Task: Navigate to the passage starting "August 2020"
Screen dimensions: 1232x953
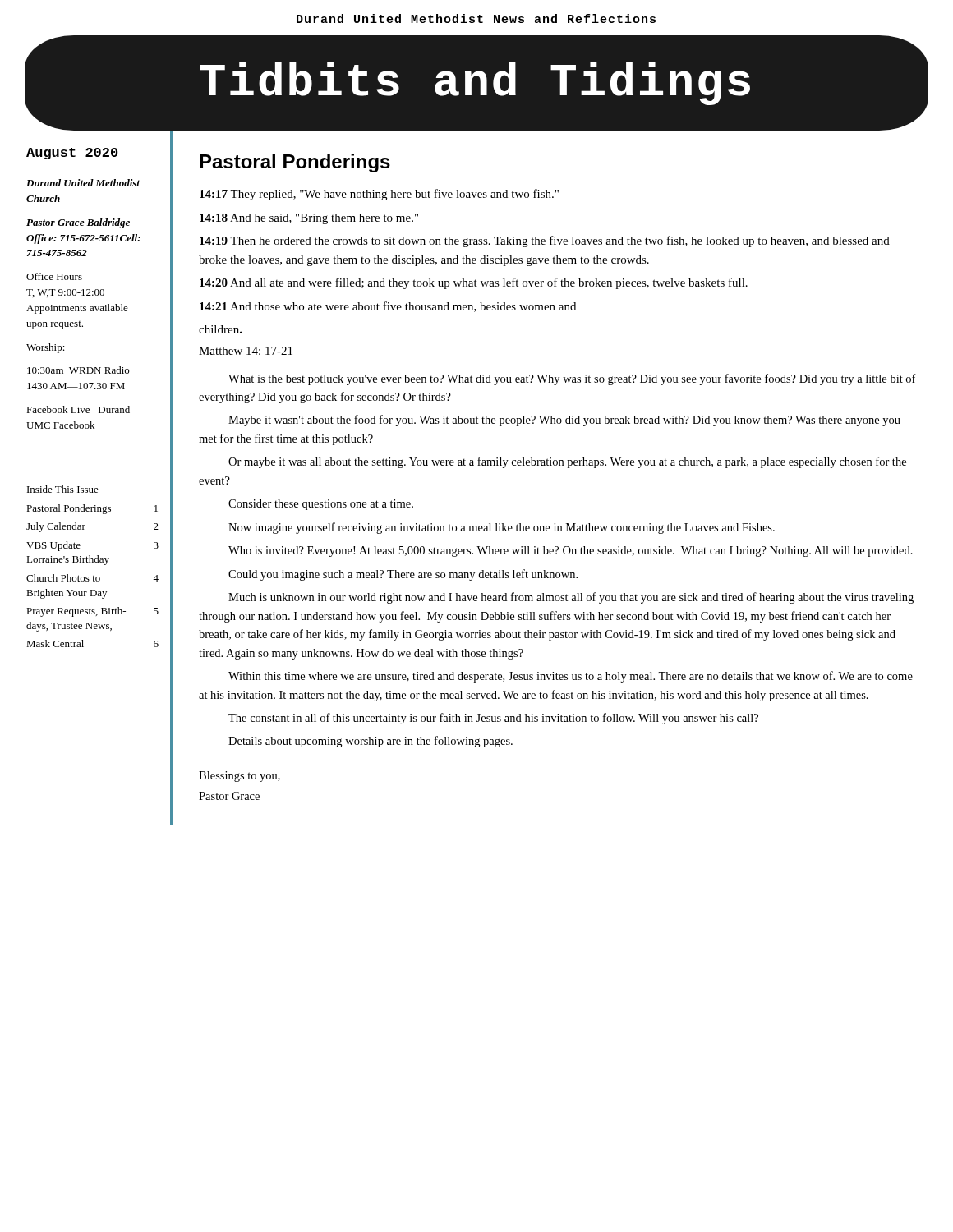Action: 72,153
